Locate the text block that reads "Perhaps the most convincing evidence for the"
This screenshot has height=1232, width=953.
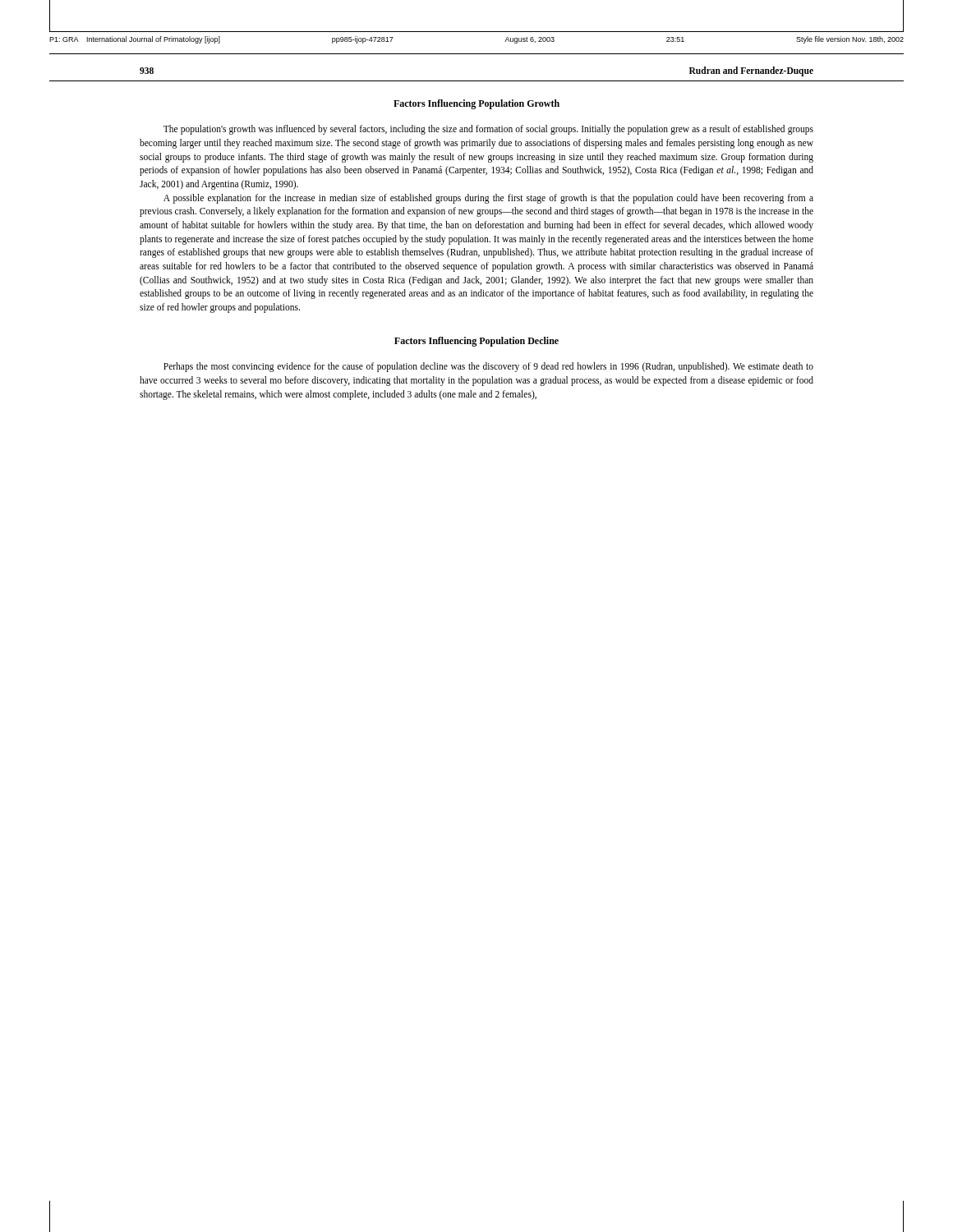[476, 380]
